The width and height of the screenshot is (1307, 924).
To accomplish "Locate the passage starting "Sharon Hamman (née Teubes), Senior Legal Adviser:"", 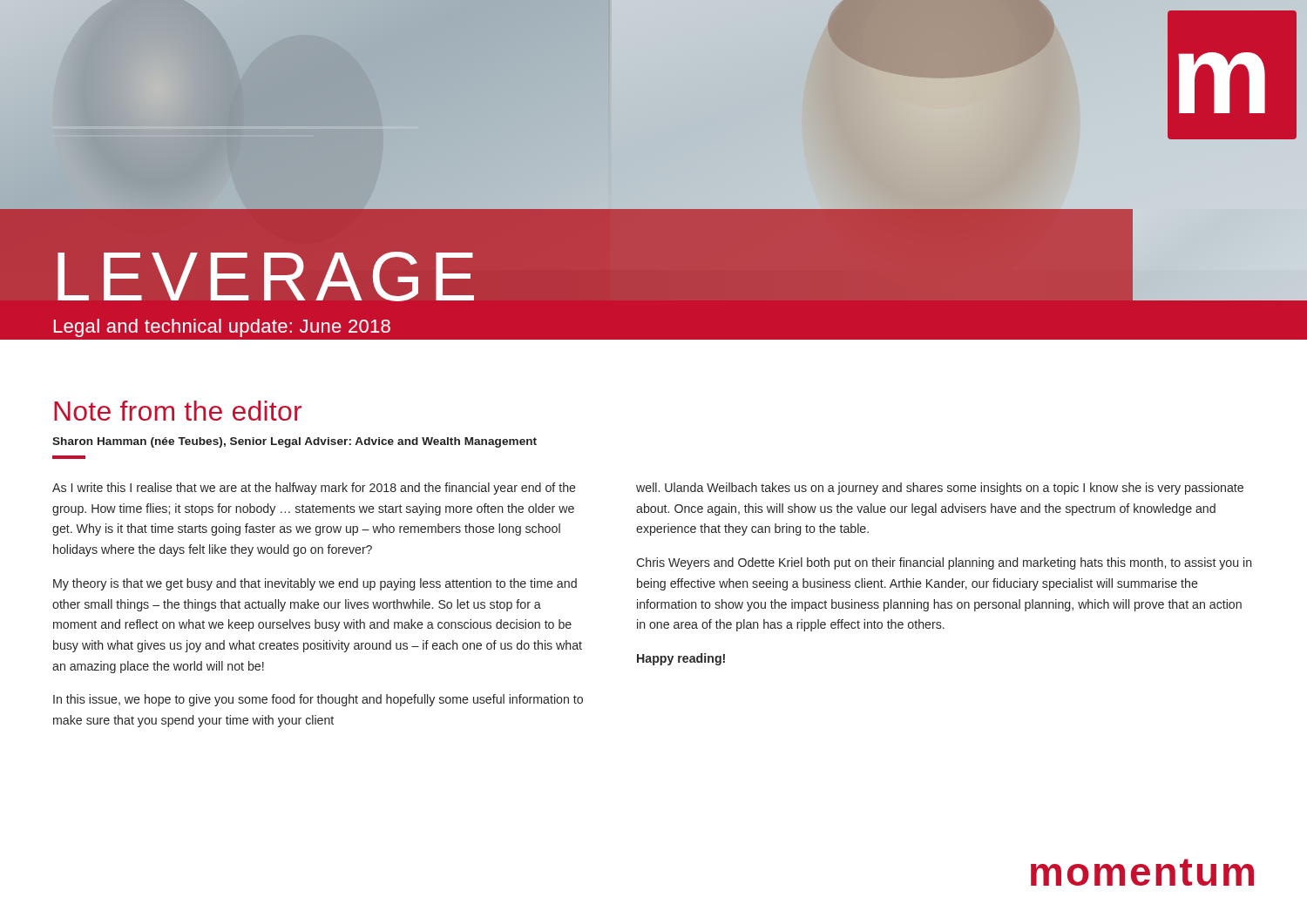I will [x=295, y=441].
